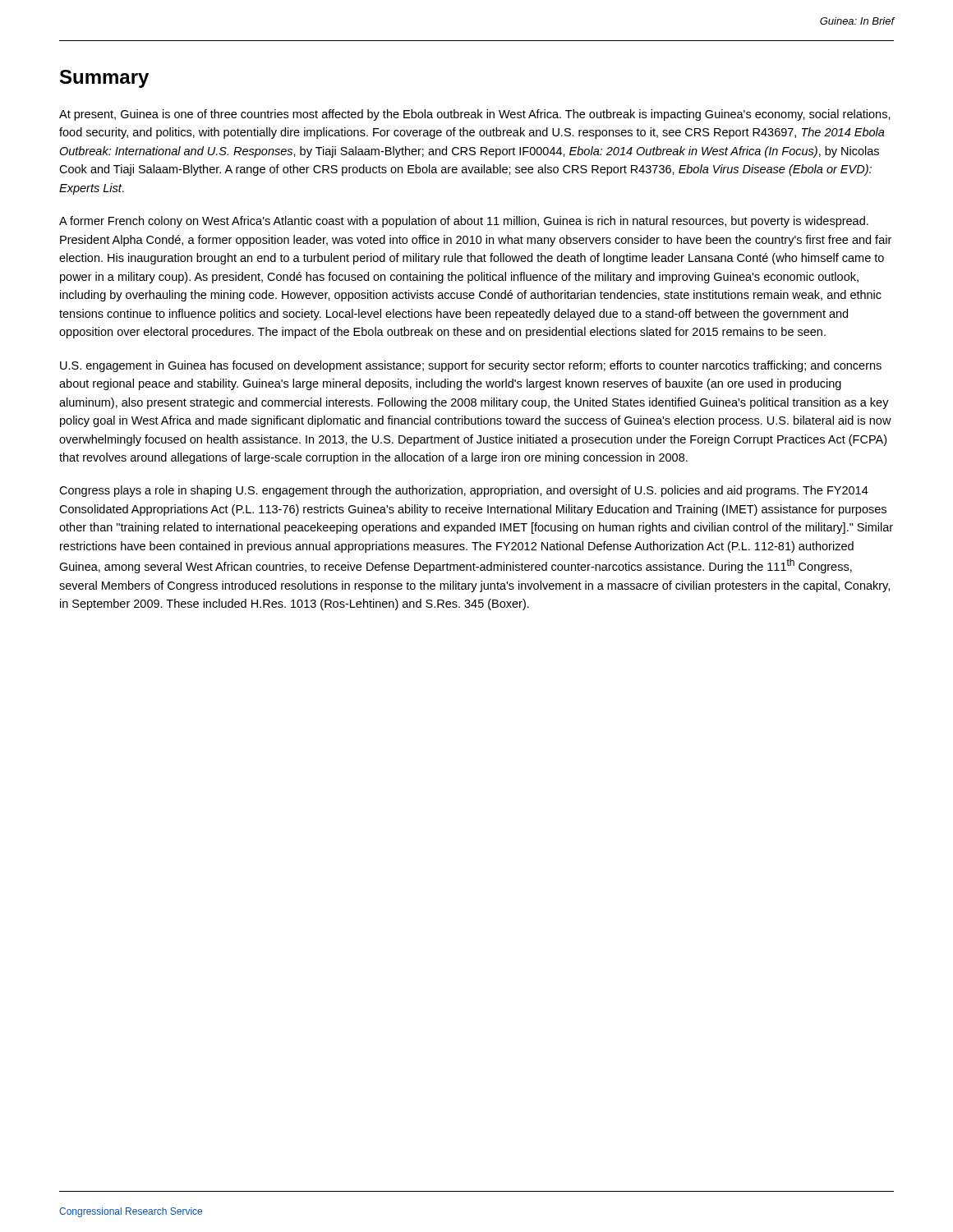Find the block on this page that starts "U.S. engagement in"

[475, 411]
